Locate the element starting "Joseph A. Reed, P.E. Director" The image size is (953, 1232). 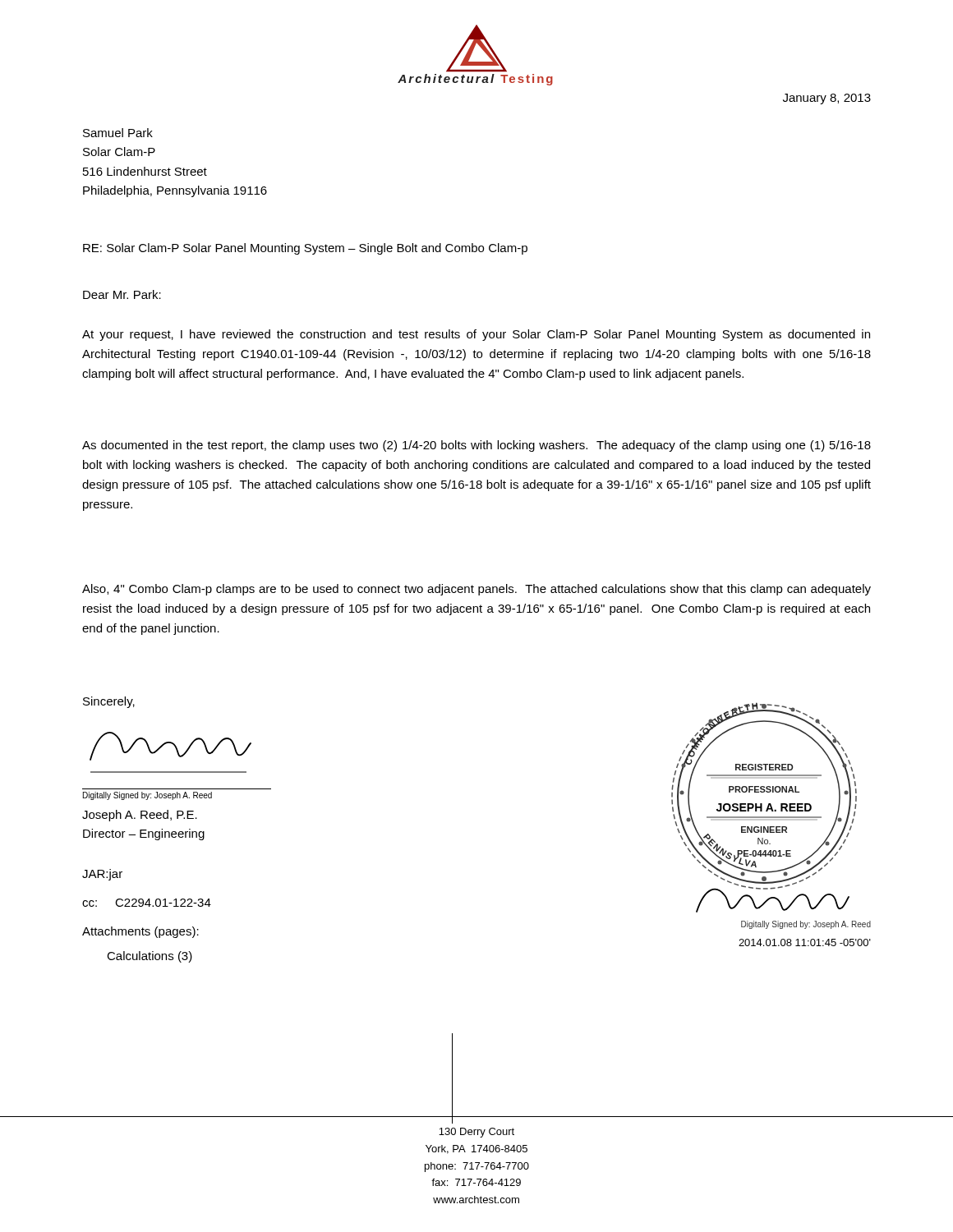(x=143, y=824)
